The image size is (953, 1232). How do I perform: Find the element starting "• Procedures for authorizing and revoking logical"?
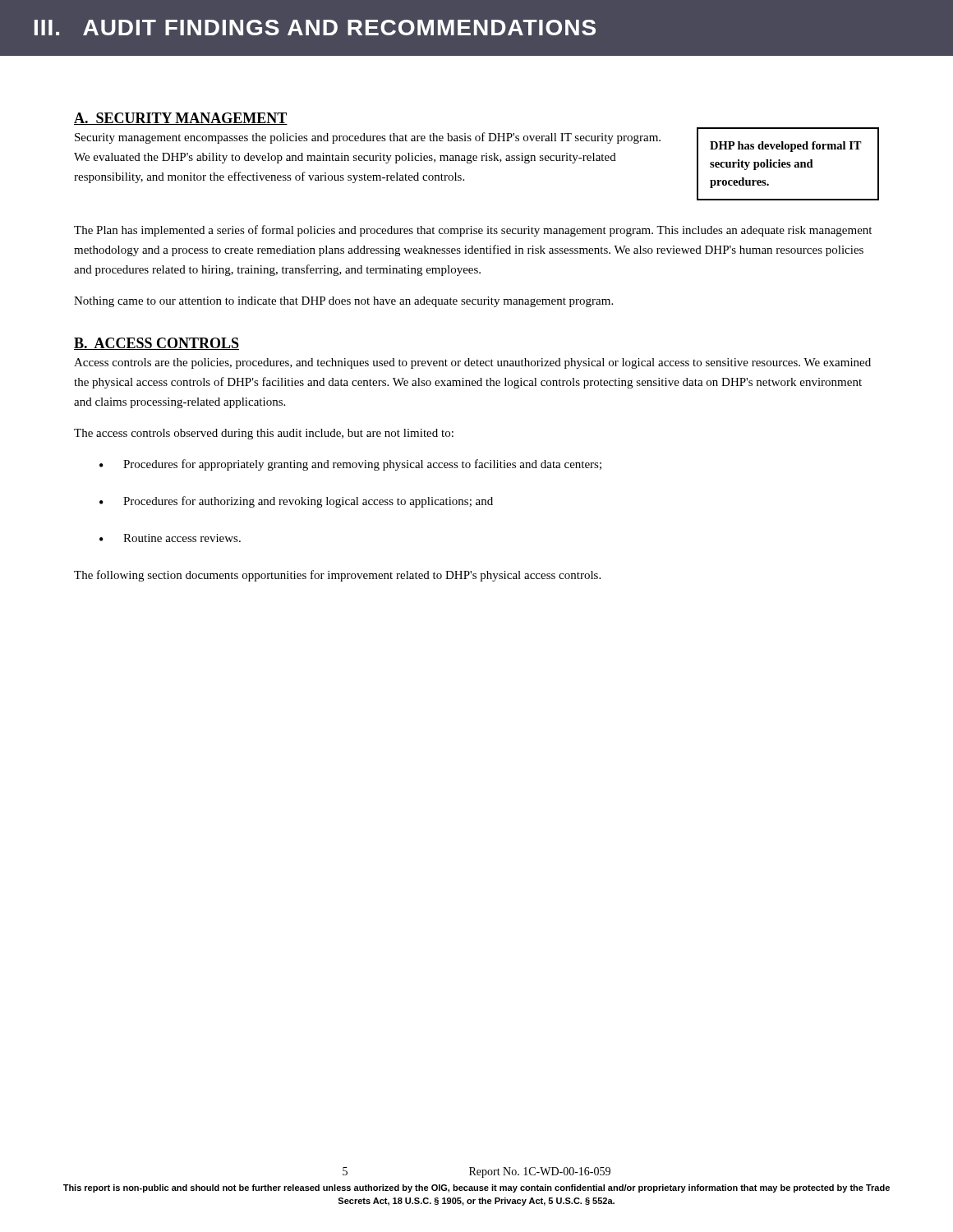tap(489, 503)
